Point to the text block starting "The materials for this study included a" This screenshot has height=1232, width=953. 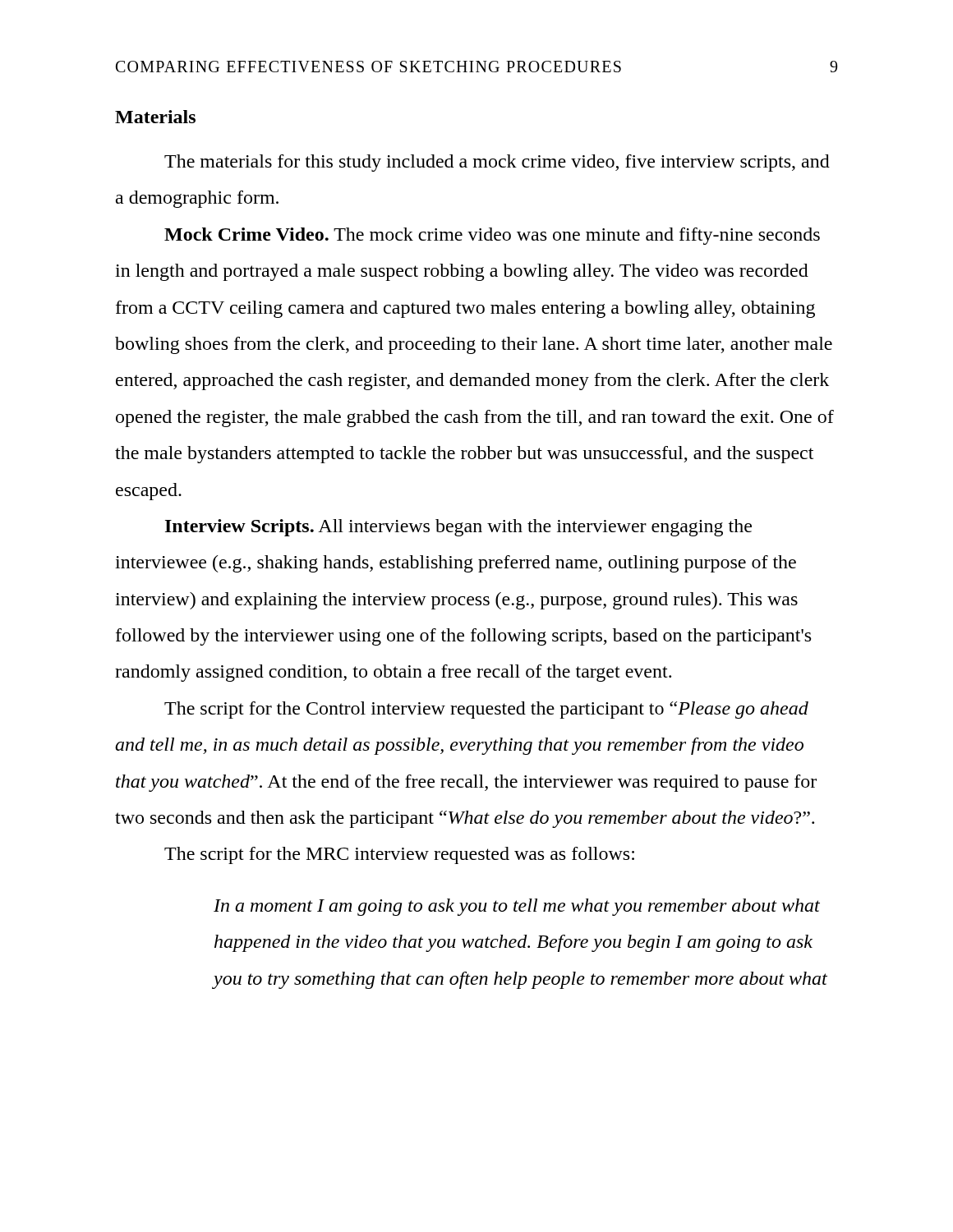[x=497, y=163]
